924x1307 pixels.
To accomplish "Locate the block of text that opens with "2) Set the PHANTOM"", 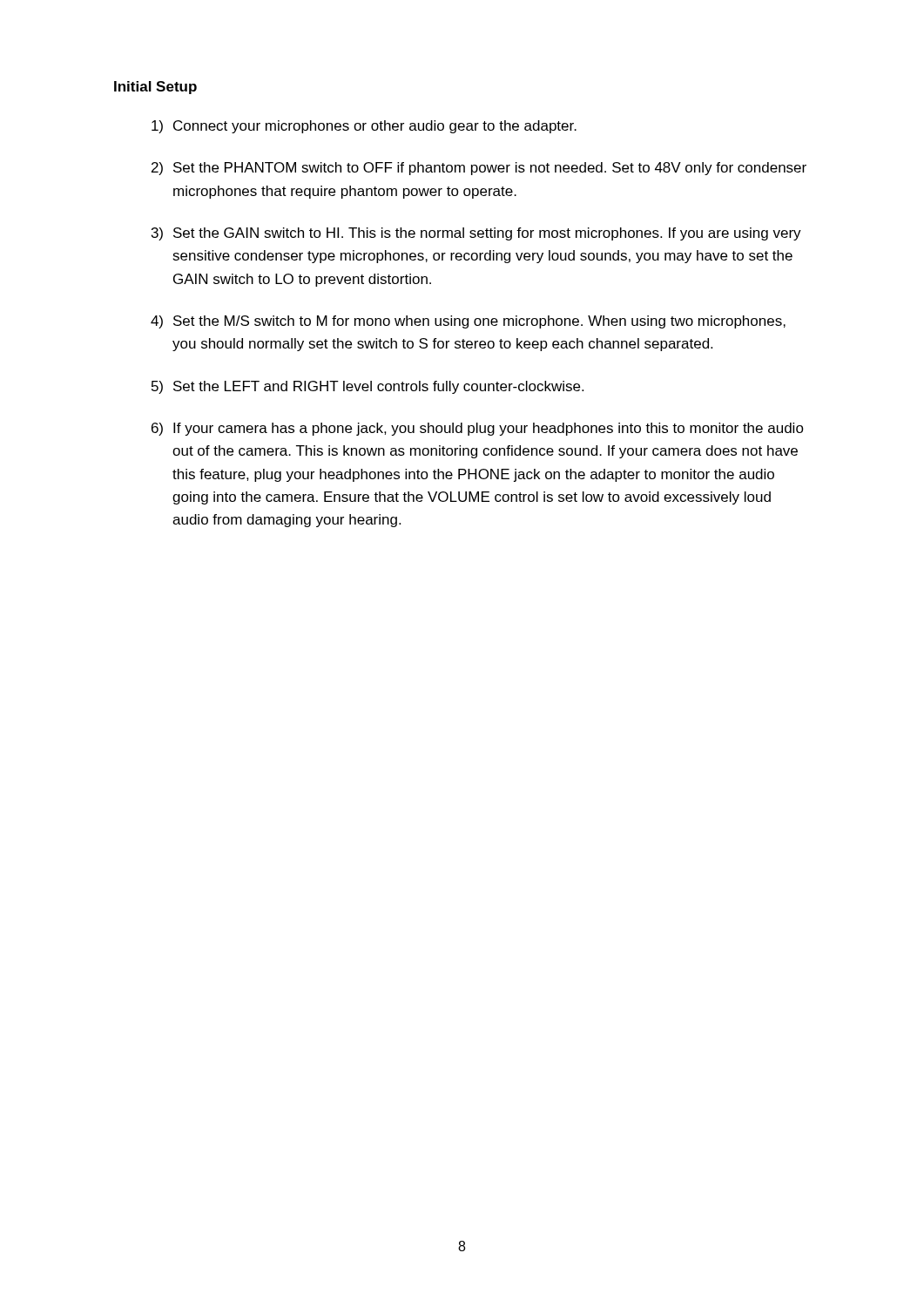I will pos(475,180).
